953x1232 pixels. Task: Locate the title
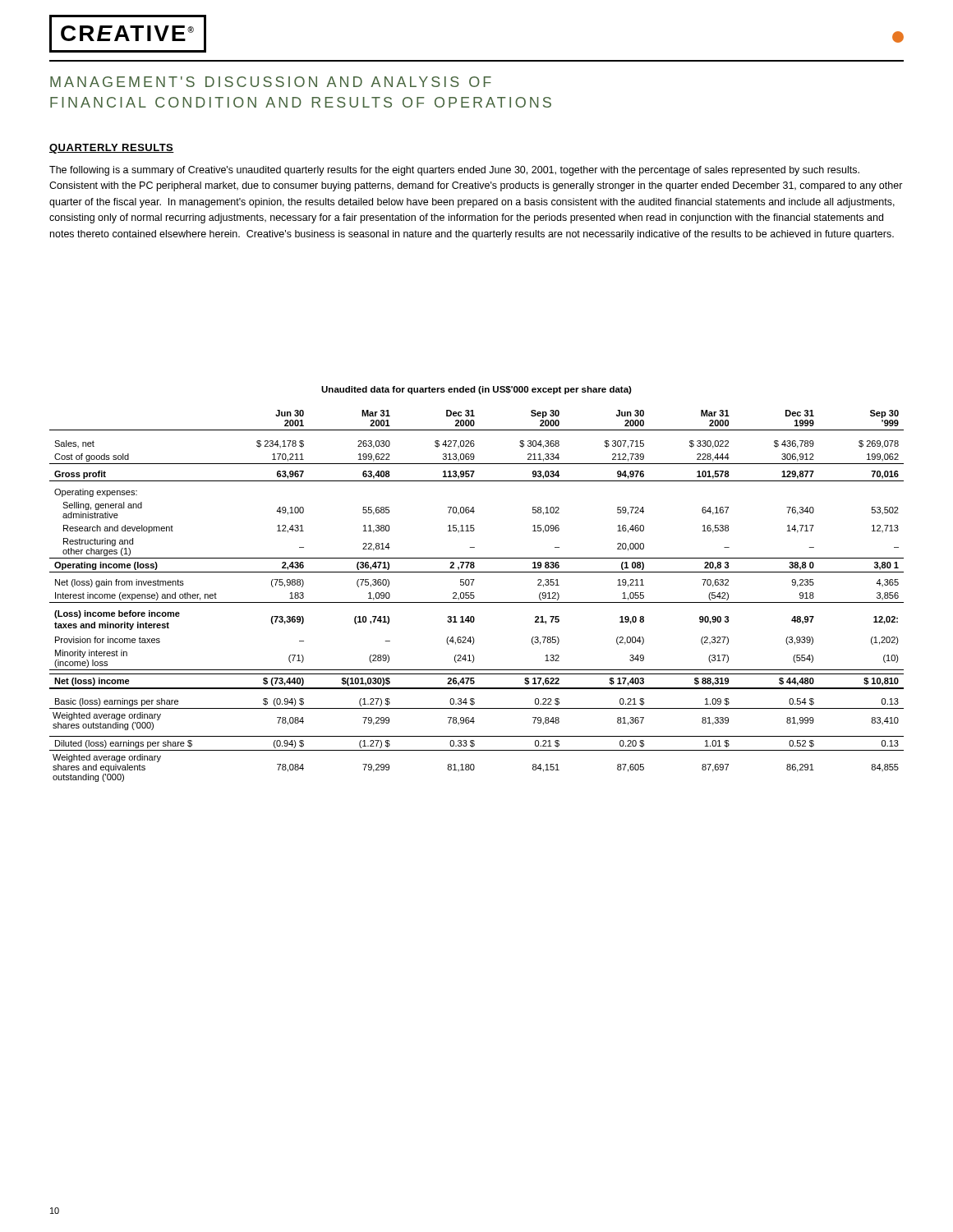pos(476,93)
